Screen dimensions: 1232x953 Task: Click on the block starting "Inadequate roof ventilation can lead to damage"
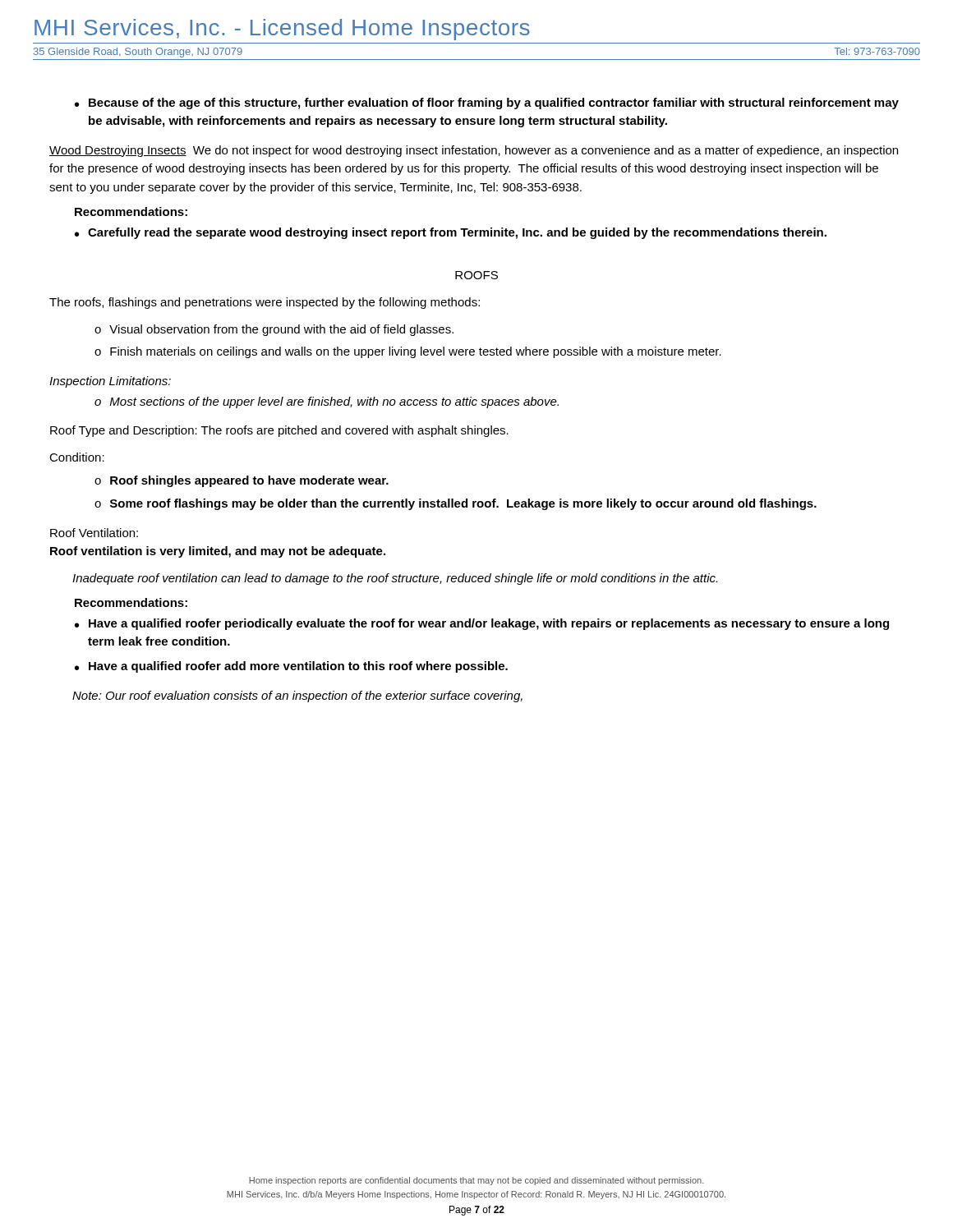tap(396, 578)
